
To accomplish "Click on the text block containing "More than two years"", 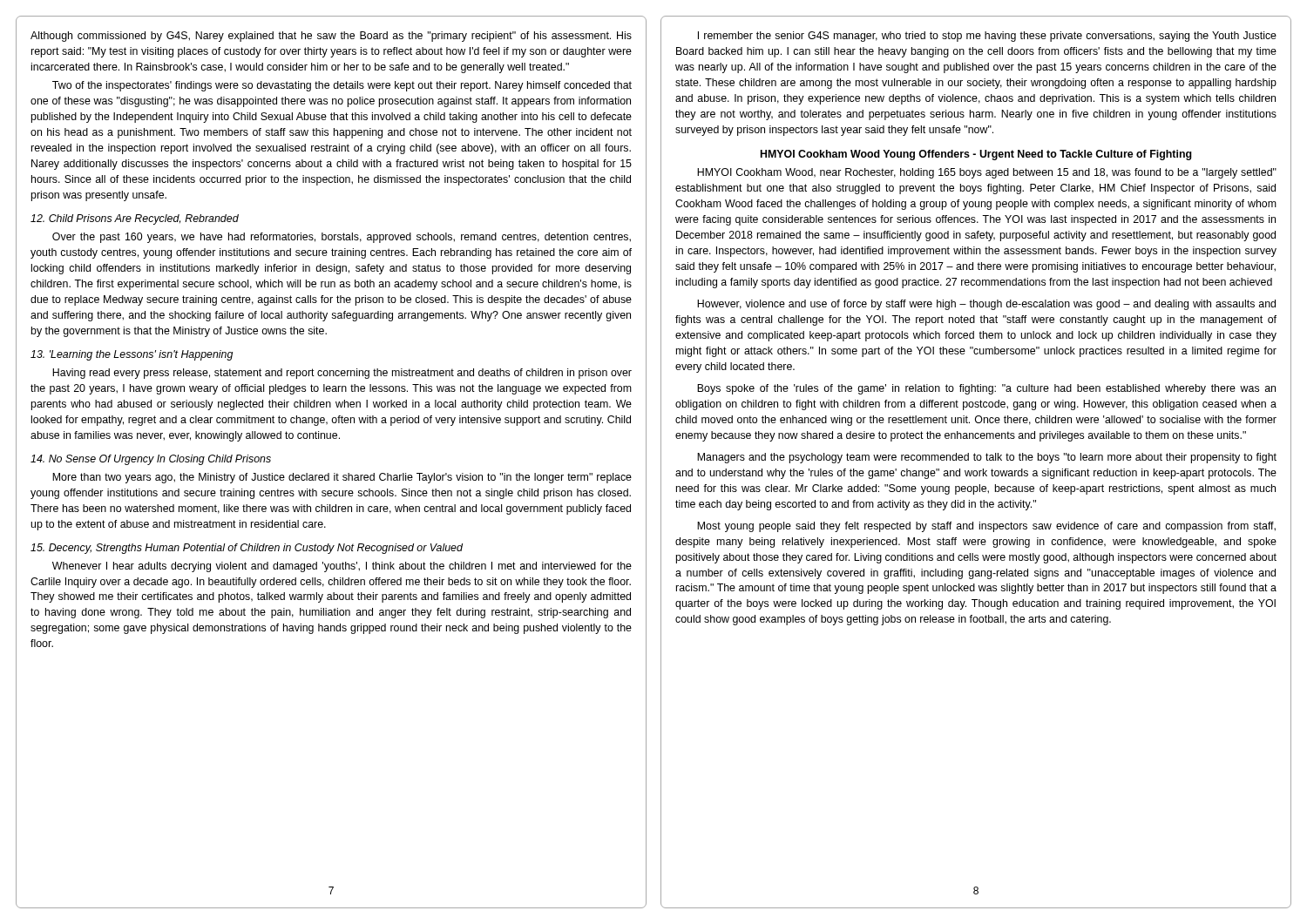I will click(x=331, y=501).
